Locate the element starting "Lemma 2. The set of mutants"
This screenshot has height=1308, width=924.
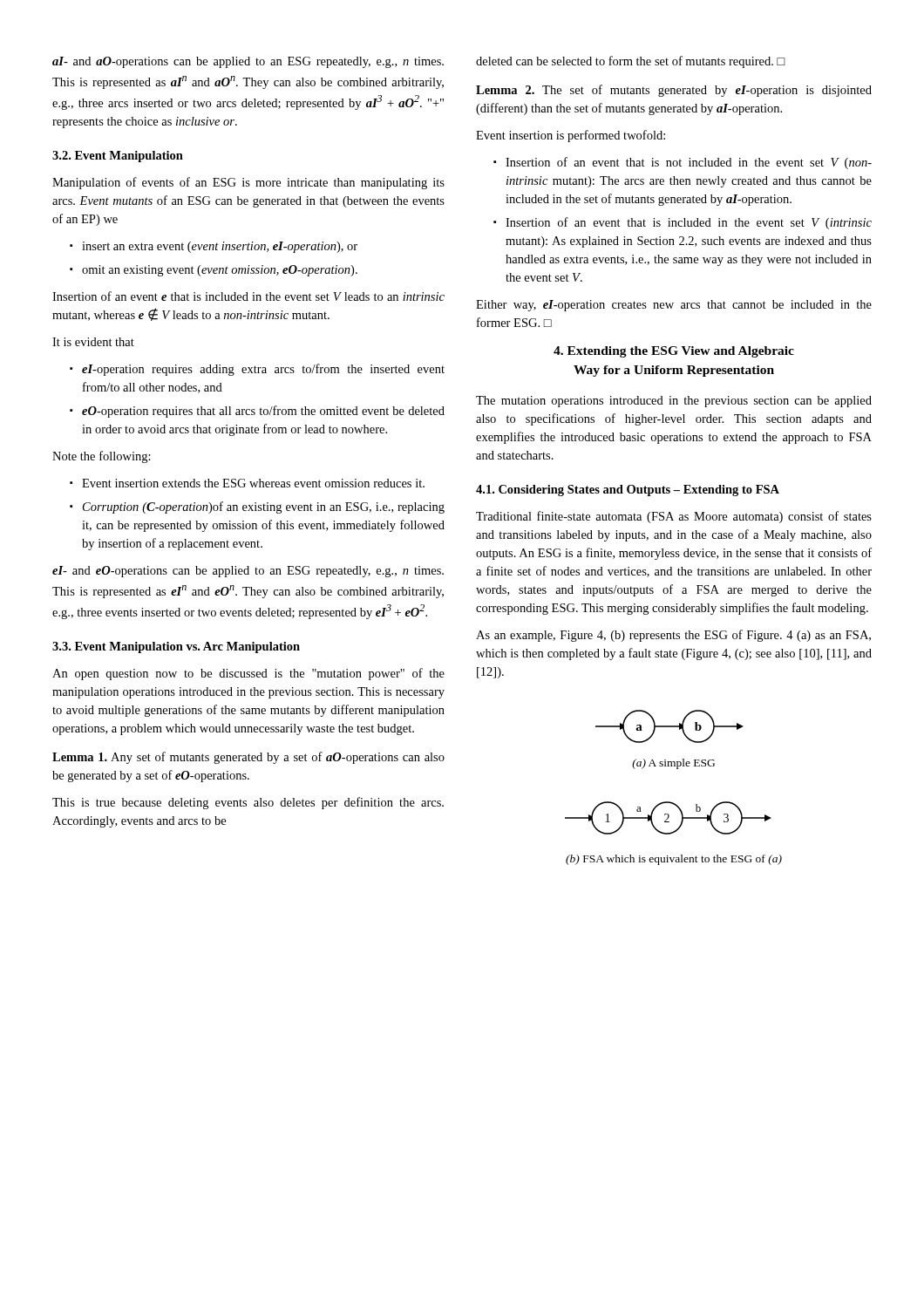(674, 113)
